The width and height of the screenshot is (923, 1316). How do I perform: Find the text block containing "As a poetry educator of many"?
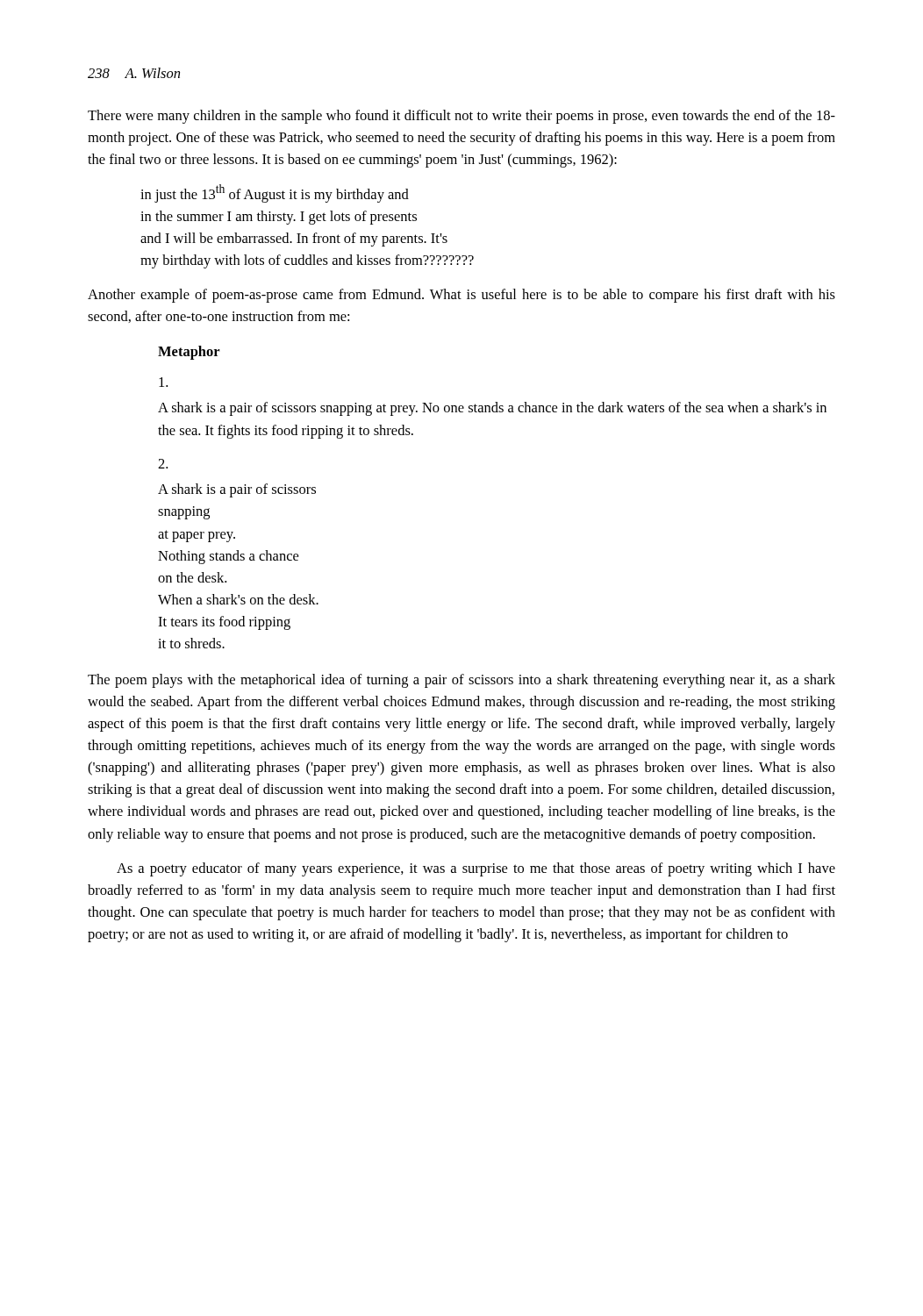[x=462, y=901]
